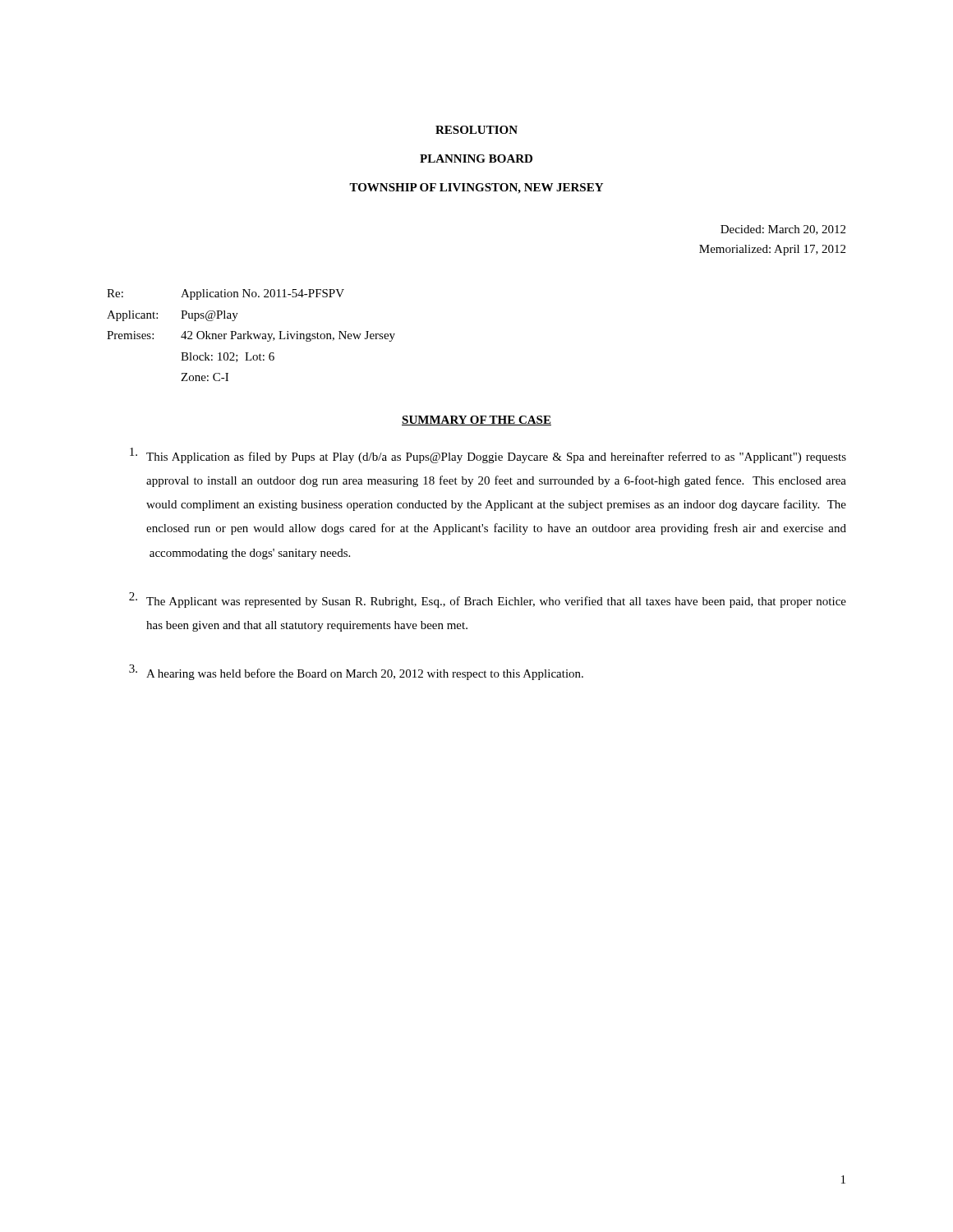Select the title that says "PLANNING BOARD"
Screen dimensions: 1232x953
[x=476, y=158]
